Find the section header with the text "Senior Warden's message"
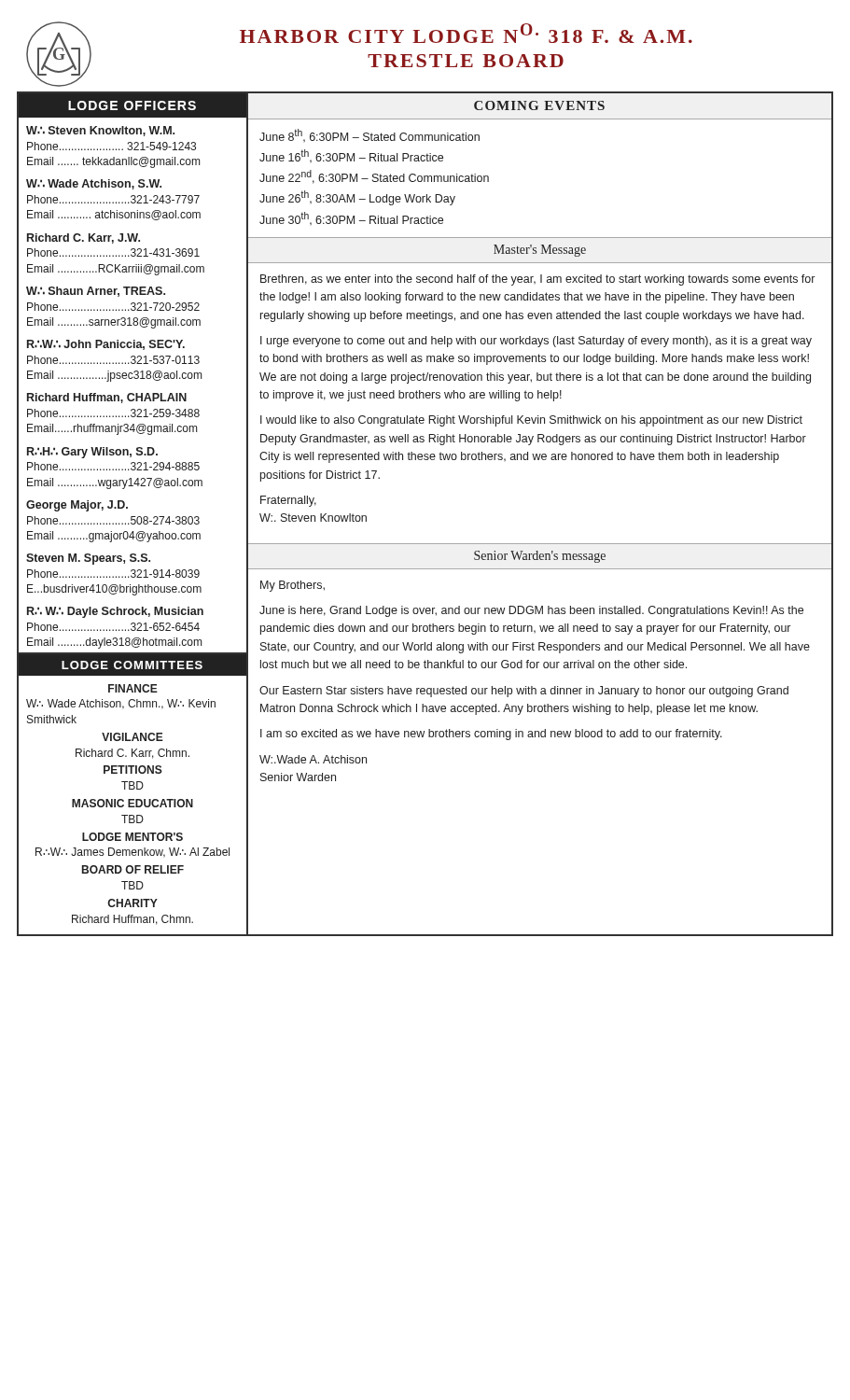850x1400 pixels. [x=540, y=556]
